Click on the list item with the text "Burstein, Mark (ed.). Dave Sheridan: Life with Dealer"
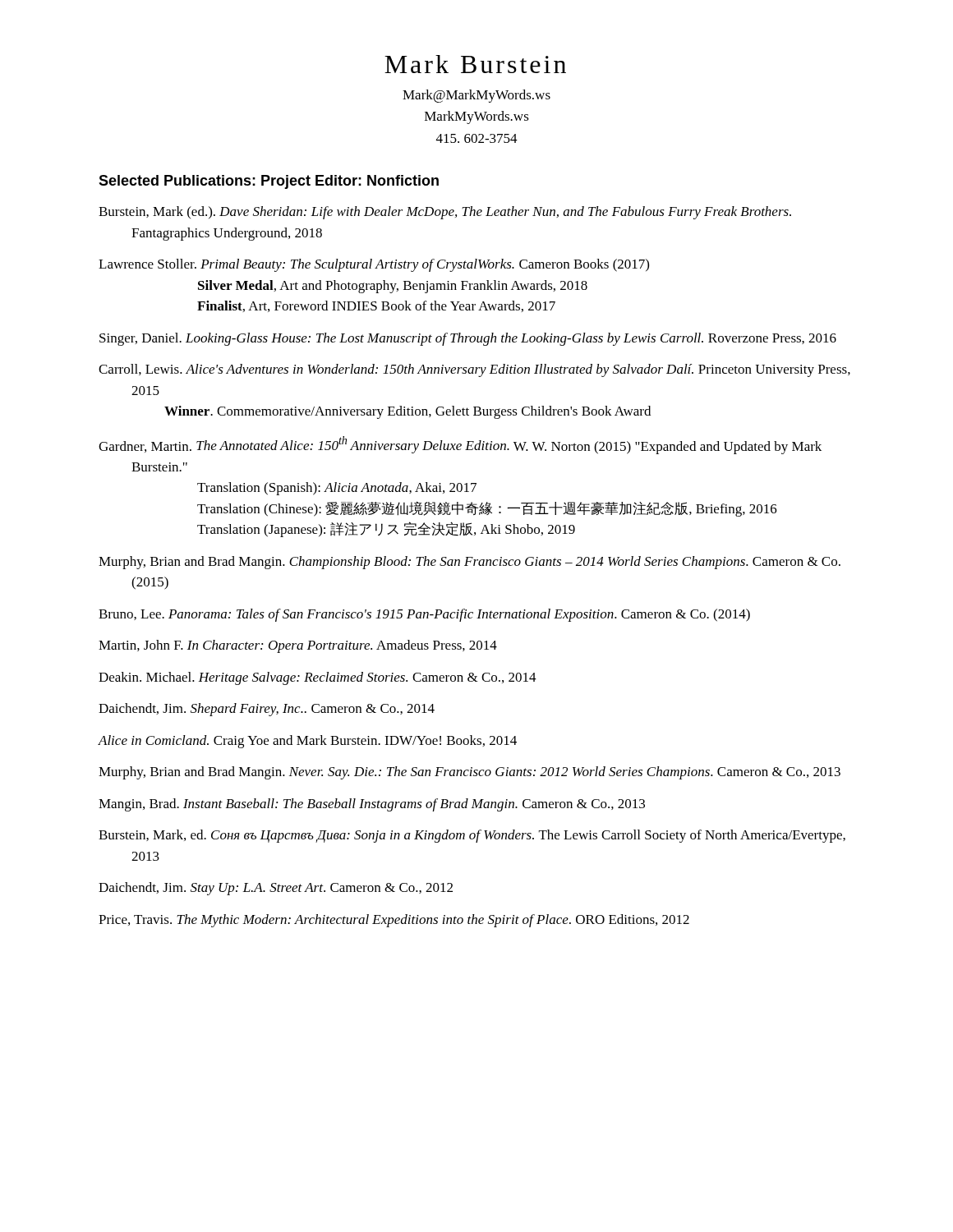953x1232 pixels. click(x=445, y=222)
